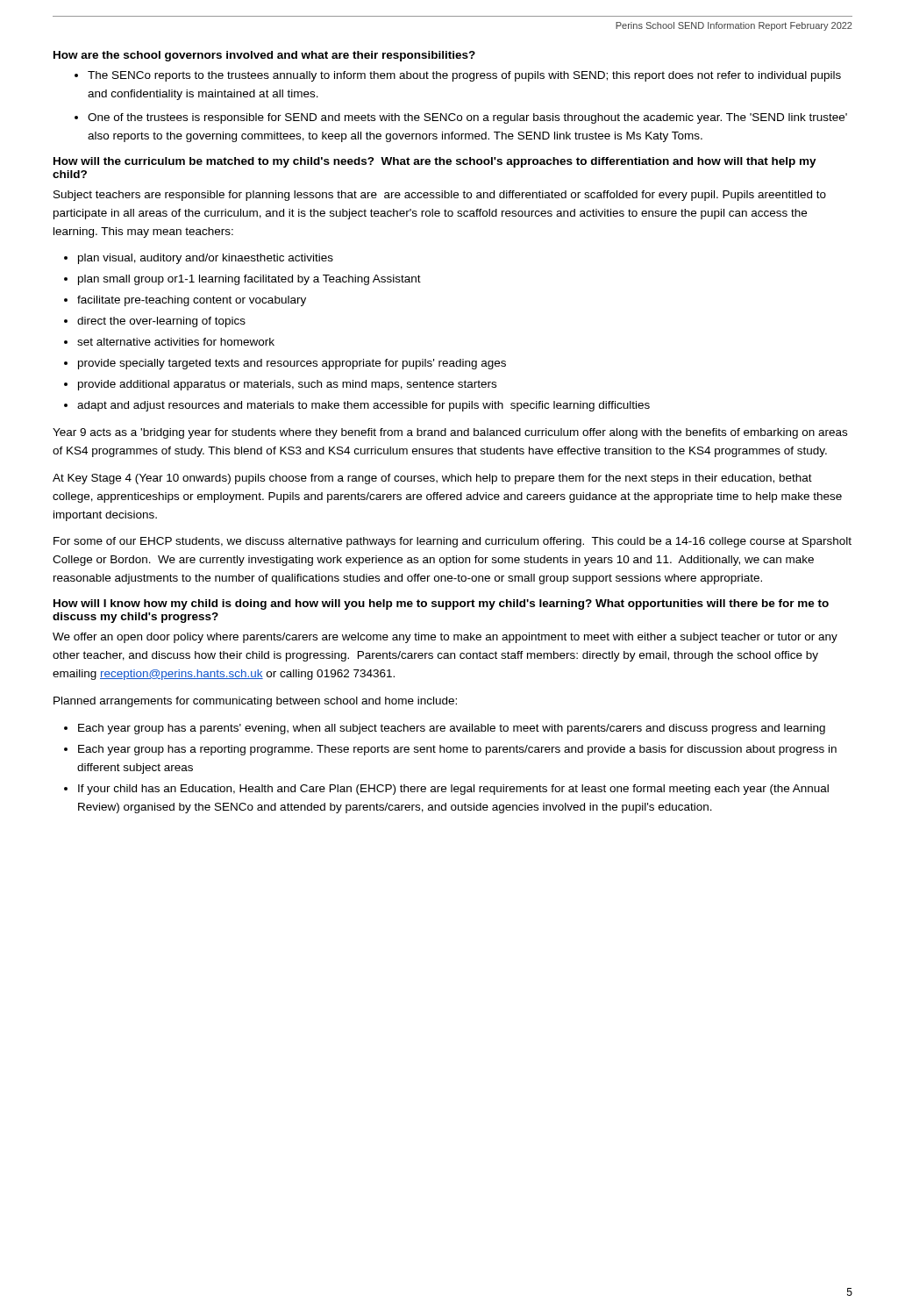Select the section header containing "How will I know how my"
The width and height of the screenshot is (905, 1316).
click(441, 610)
